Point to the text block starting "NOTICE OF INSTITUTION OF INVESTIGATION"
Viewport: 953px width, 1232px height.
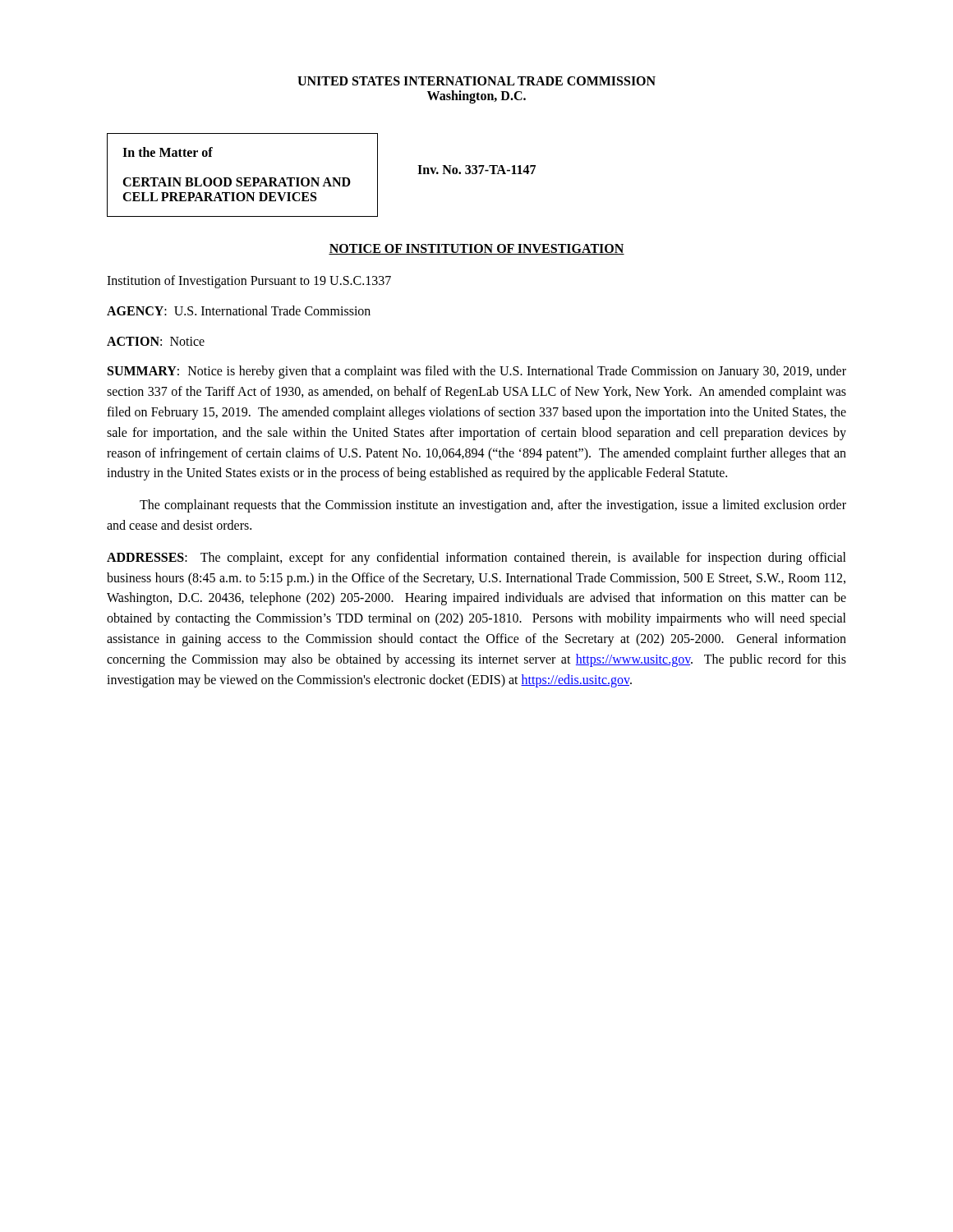(x=476, y=248)
